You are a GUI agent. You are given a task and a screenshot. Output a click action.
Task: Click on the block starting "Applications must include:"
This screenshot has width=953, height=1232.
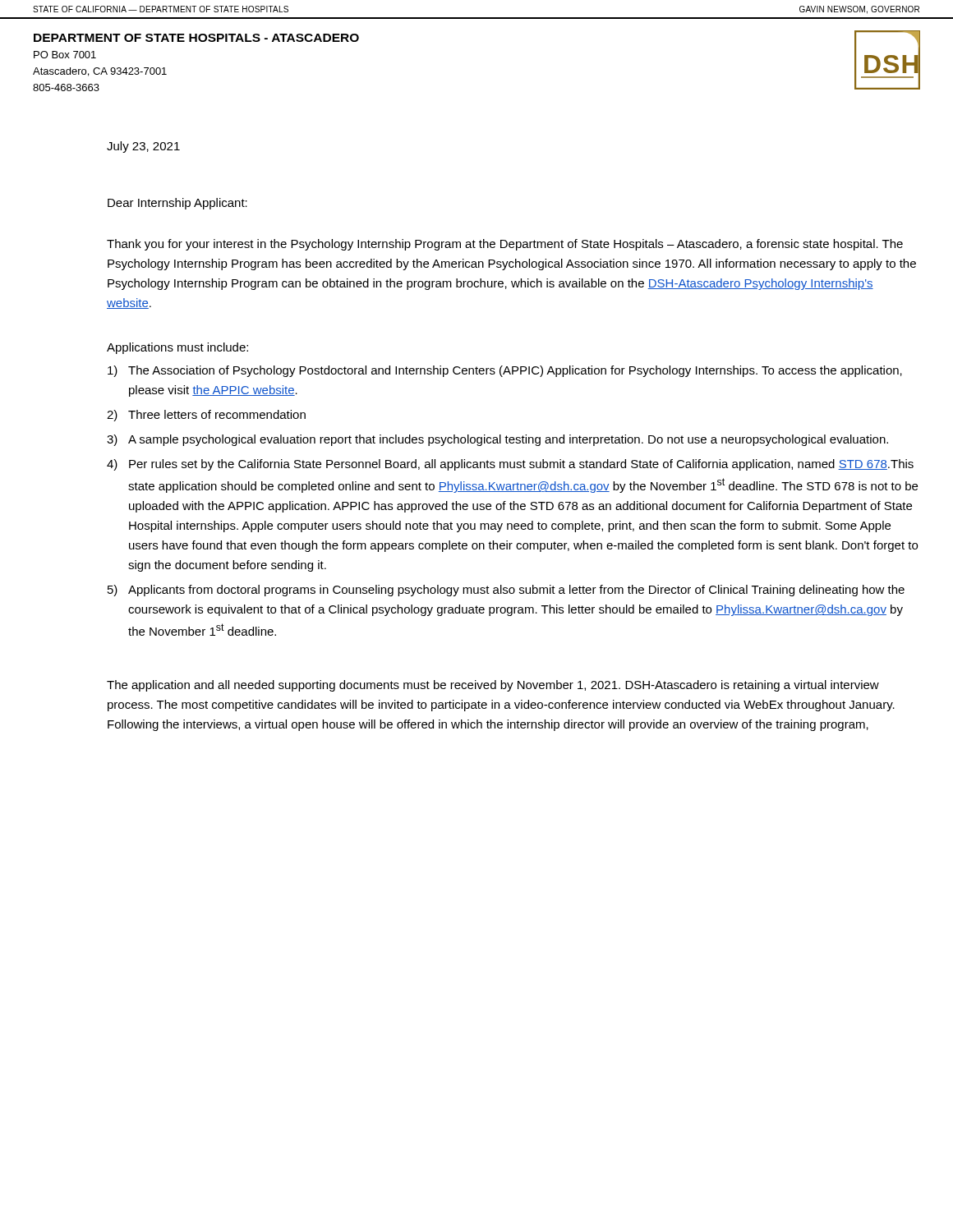178,347
